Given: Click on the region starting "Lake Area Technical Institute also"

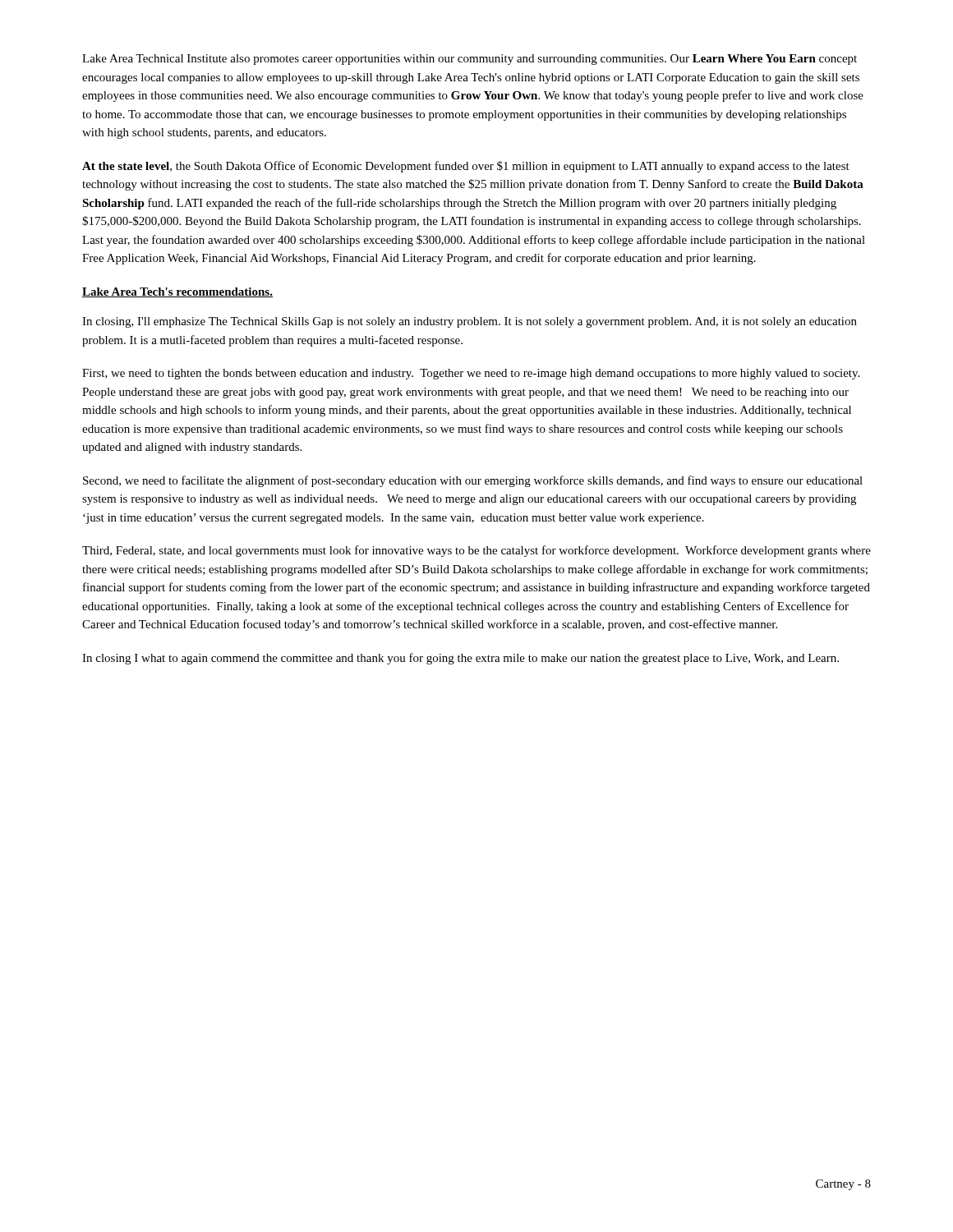Looking at the screenshot, I should tap(473, 95).
